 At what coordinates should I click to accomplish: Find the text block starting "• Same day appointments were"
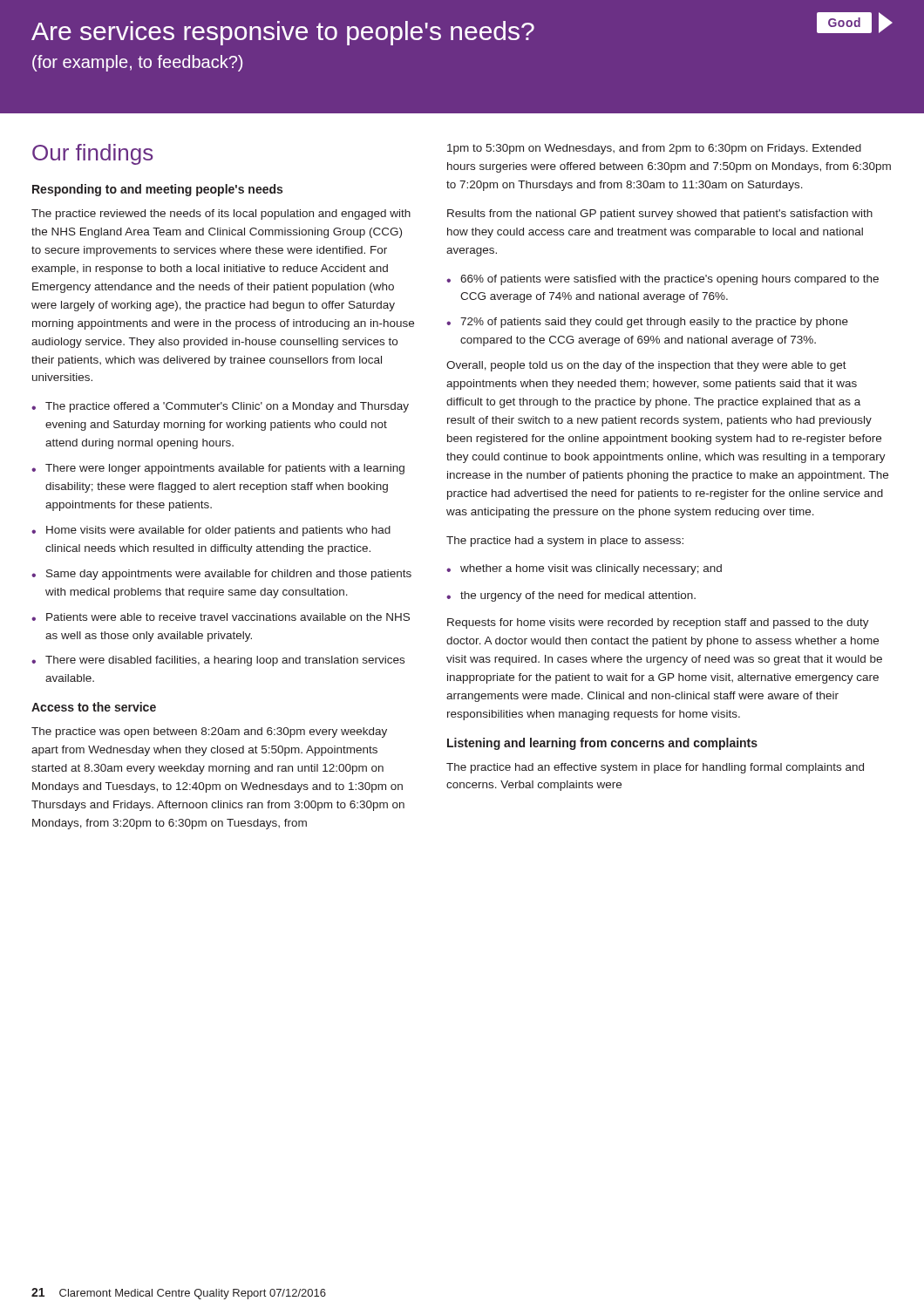click(223, 583)
